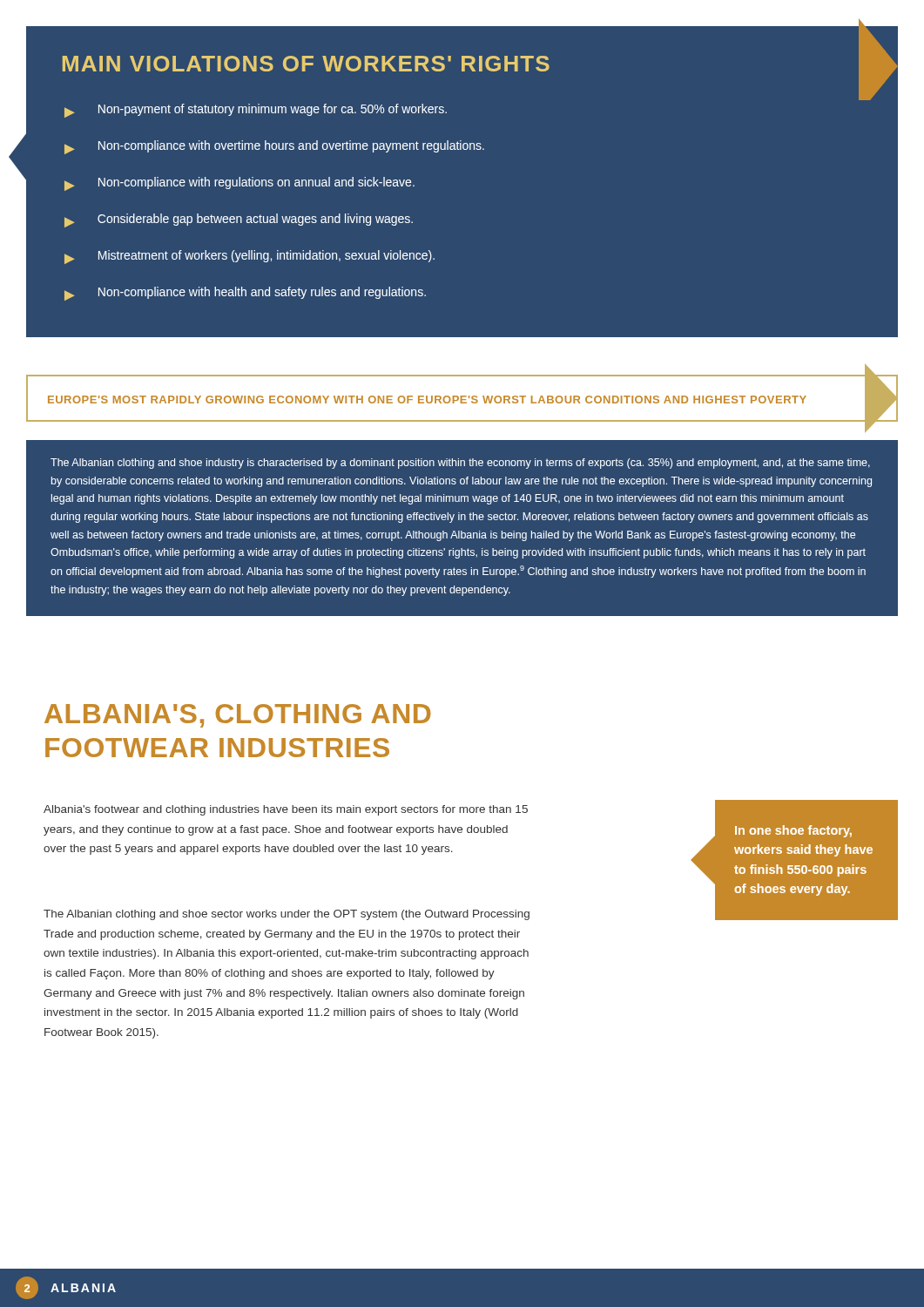Find the text block starting "The Albanian clothing and shoe industry is"
The width and height of the screenshot is (924, 1307).
[x=461, y=526]
